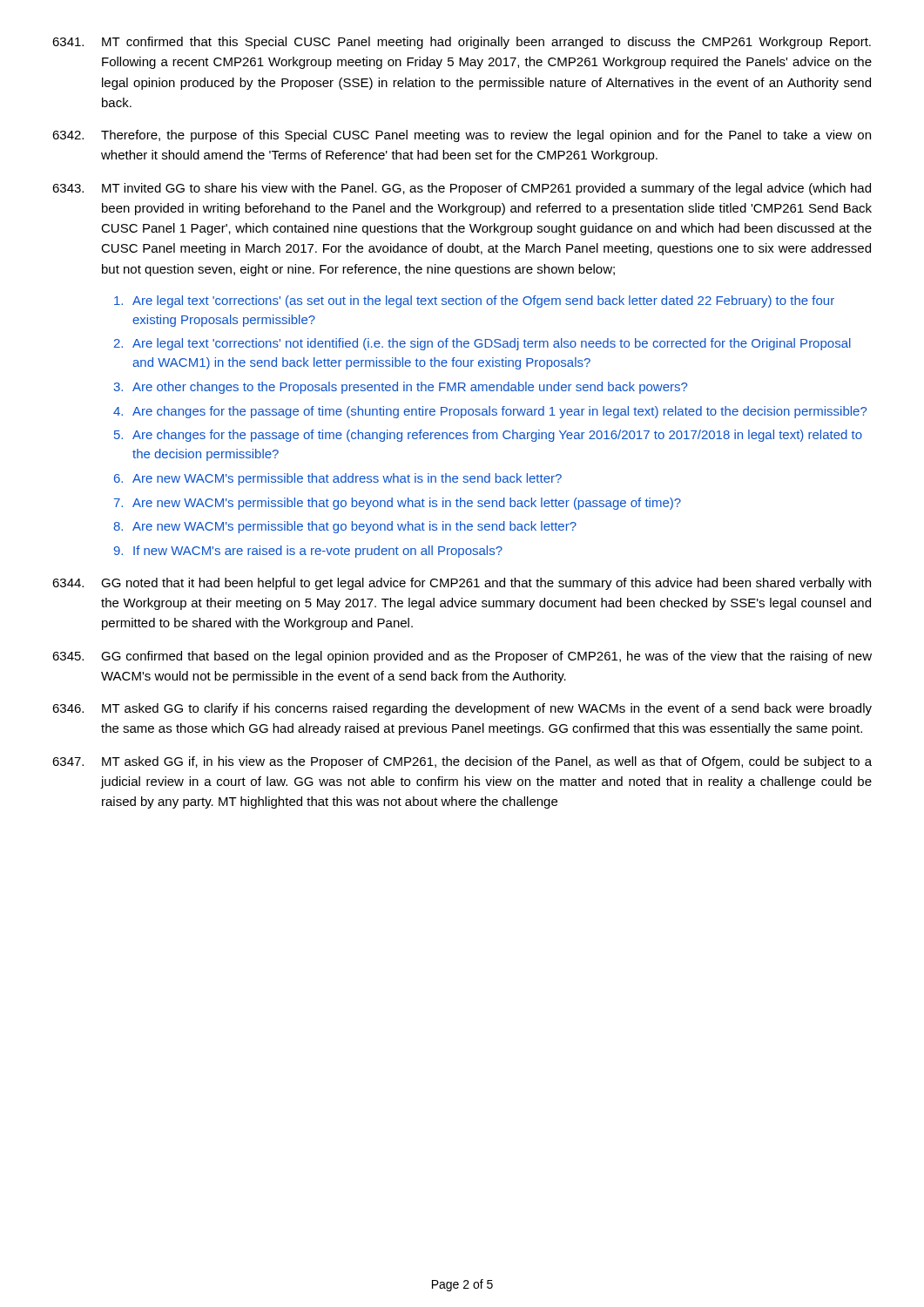Point to the block beginning "6347. MT asked GG if, in his view"
Screen dimensions: 1307x924
point(462,781)
